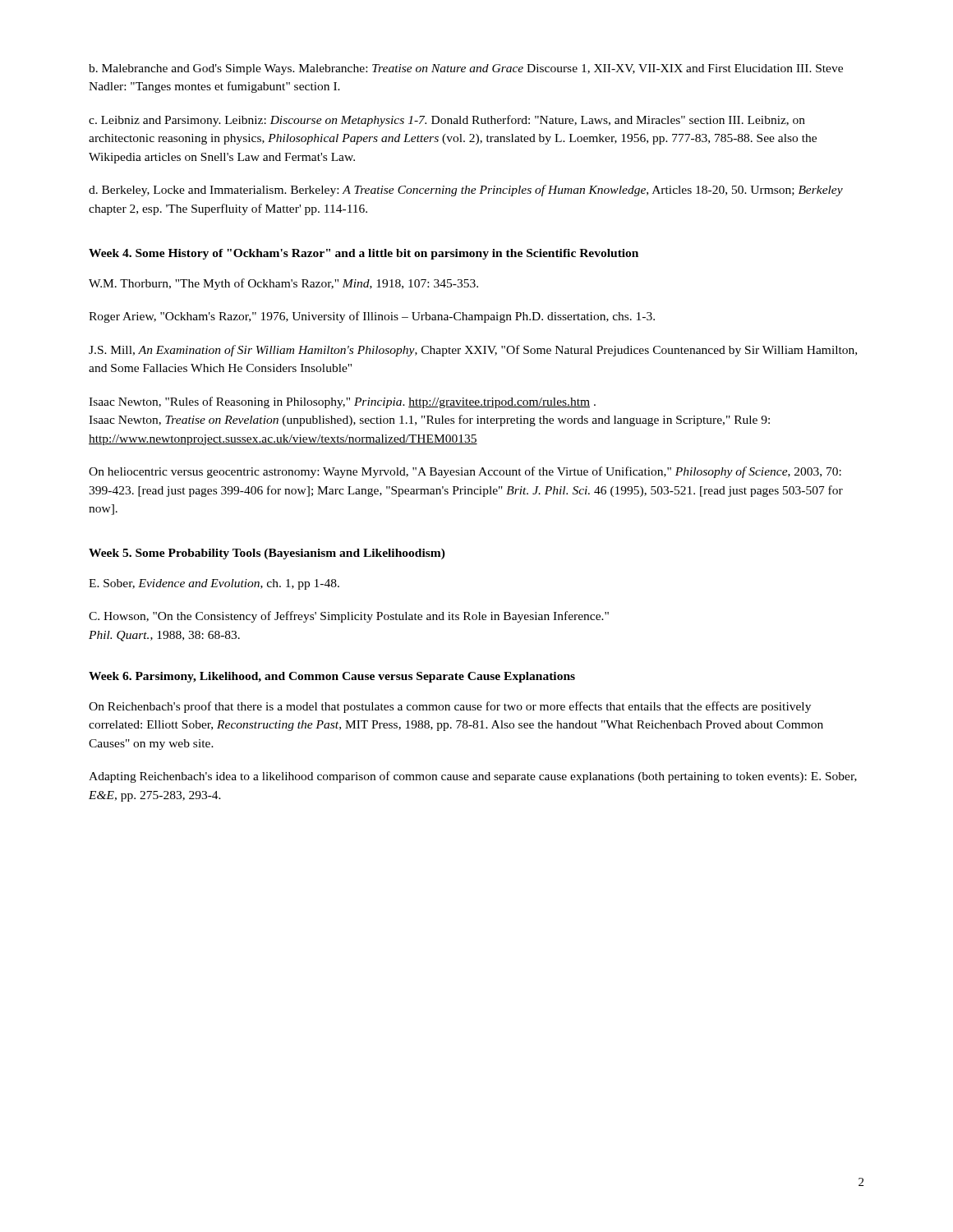The height and width of the screenshot is (1232, 953).
Task: Select the section header containing "Week 5. Some Probability"
Action: tap(267, 554)
